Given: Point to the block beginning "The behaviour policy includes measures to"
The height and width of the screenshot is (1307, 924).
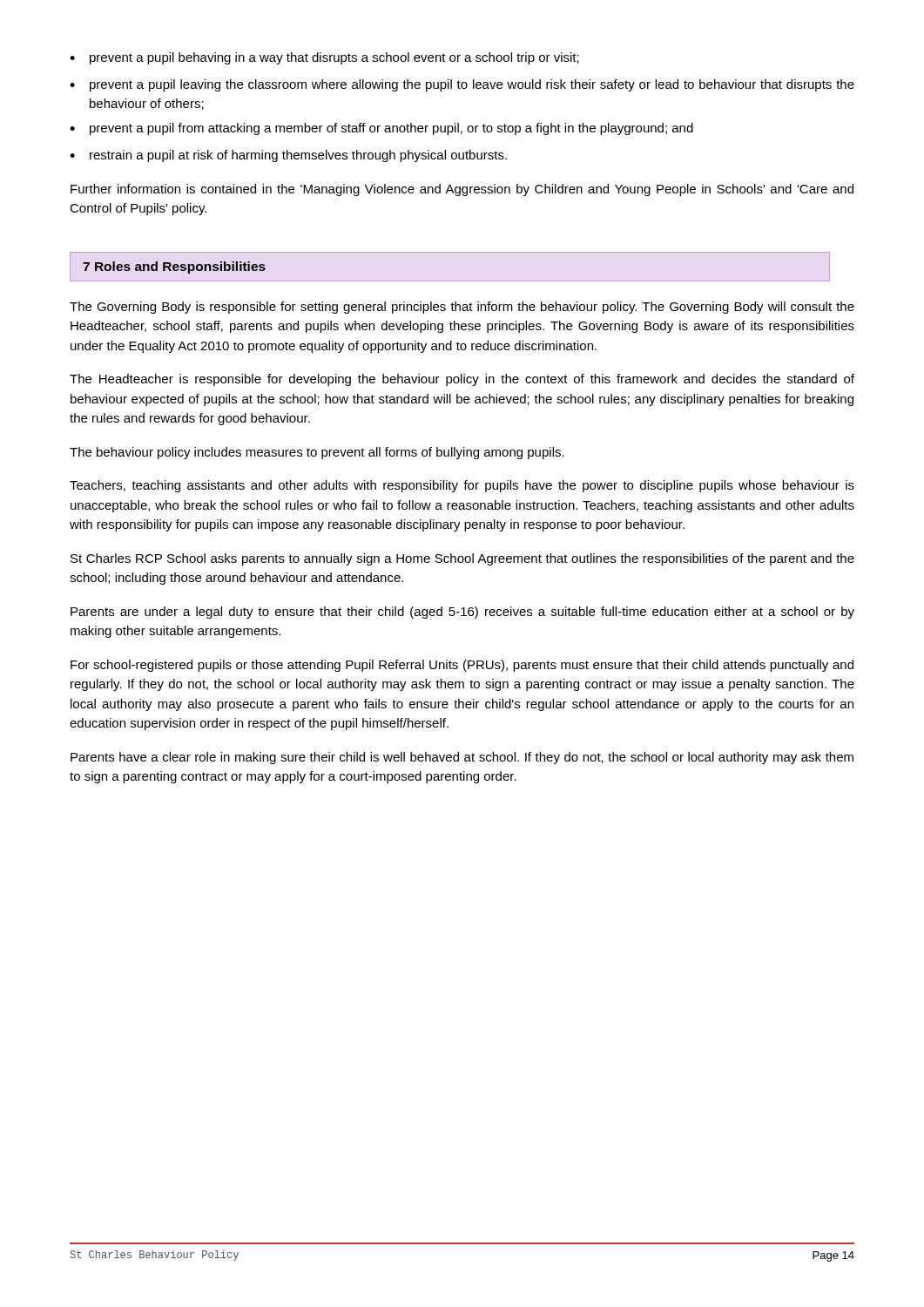Looking at the screenshot, I should pyautogui.click(x=317, y=452).
